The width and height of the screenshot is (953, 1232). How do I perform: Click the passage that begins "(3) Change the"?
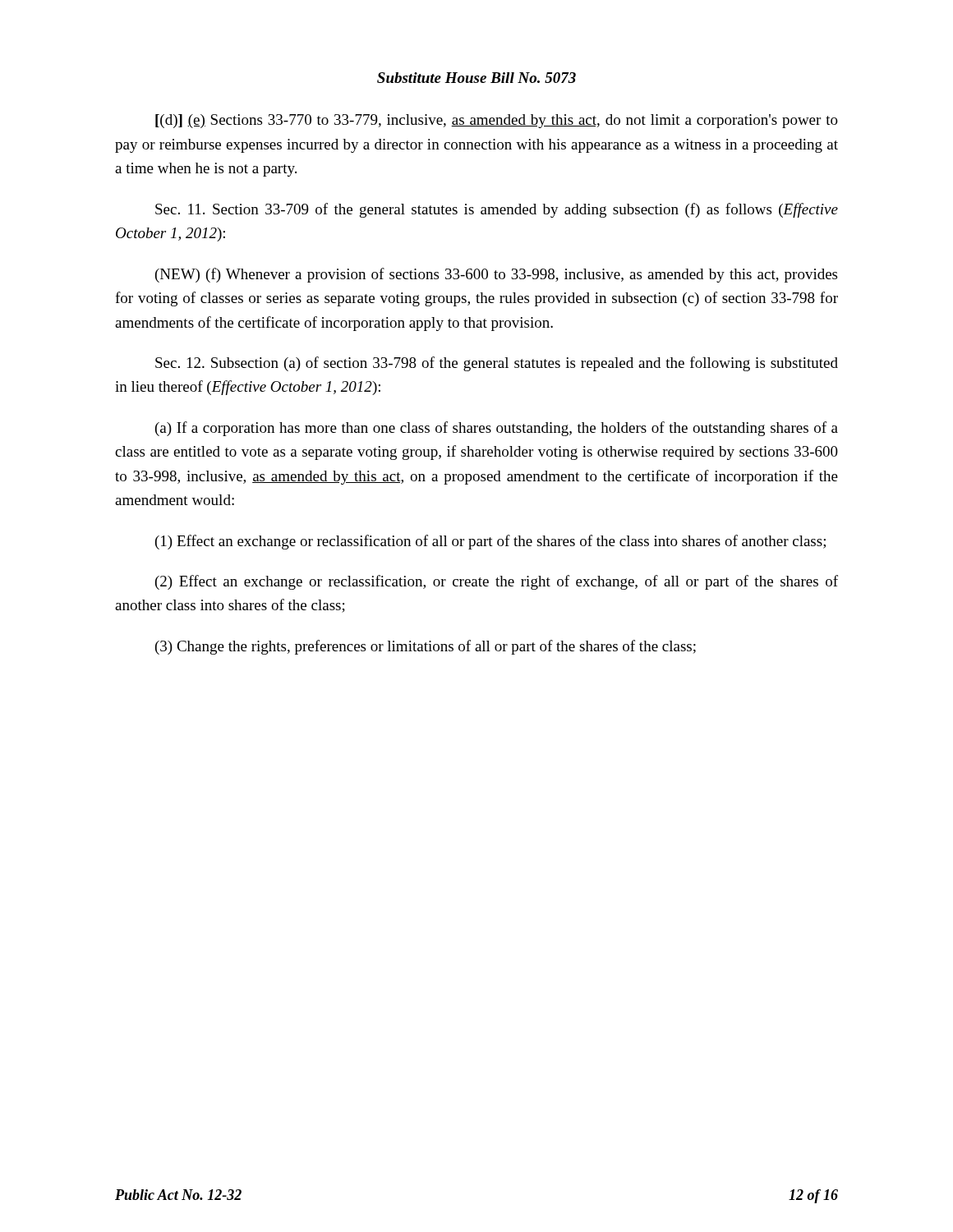point(426,646)
